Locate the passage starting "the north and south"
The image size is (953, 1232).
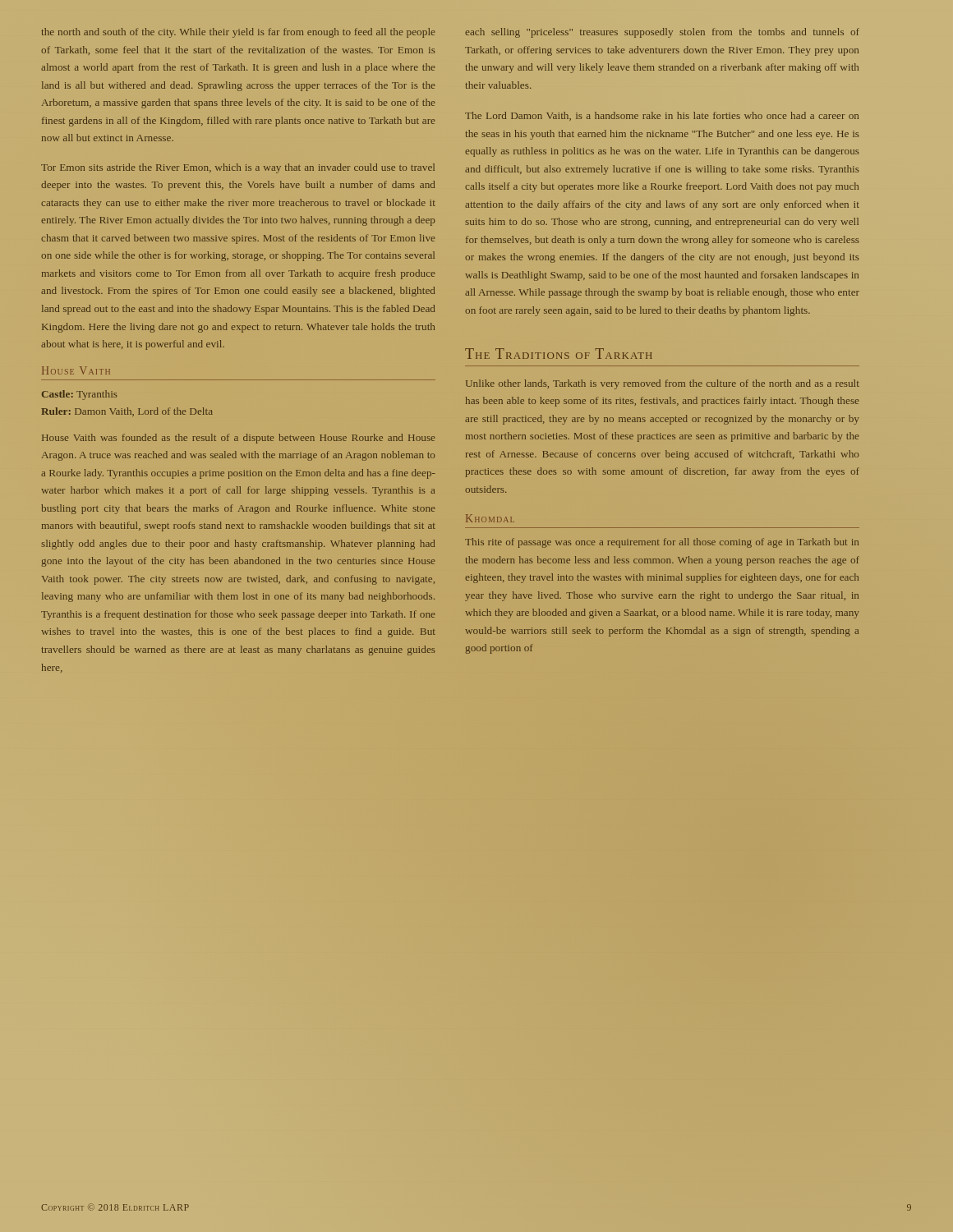tap(238, 85)
